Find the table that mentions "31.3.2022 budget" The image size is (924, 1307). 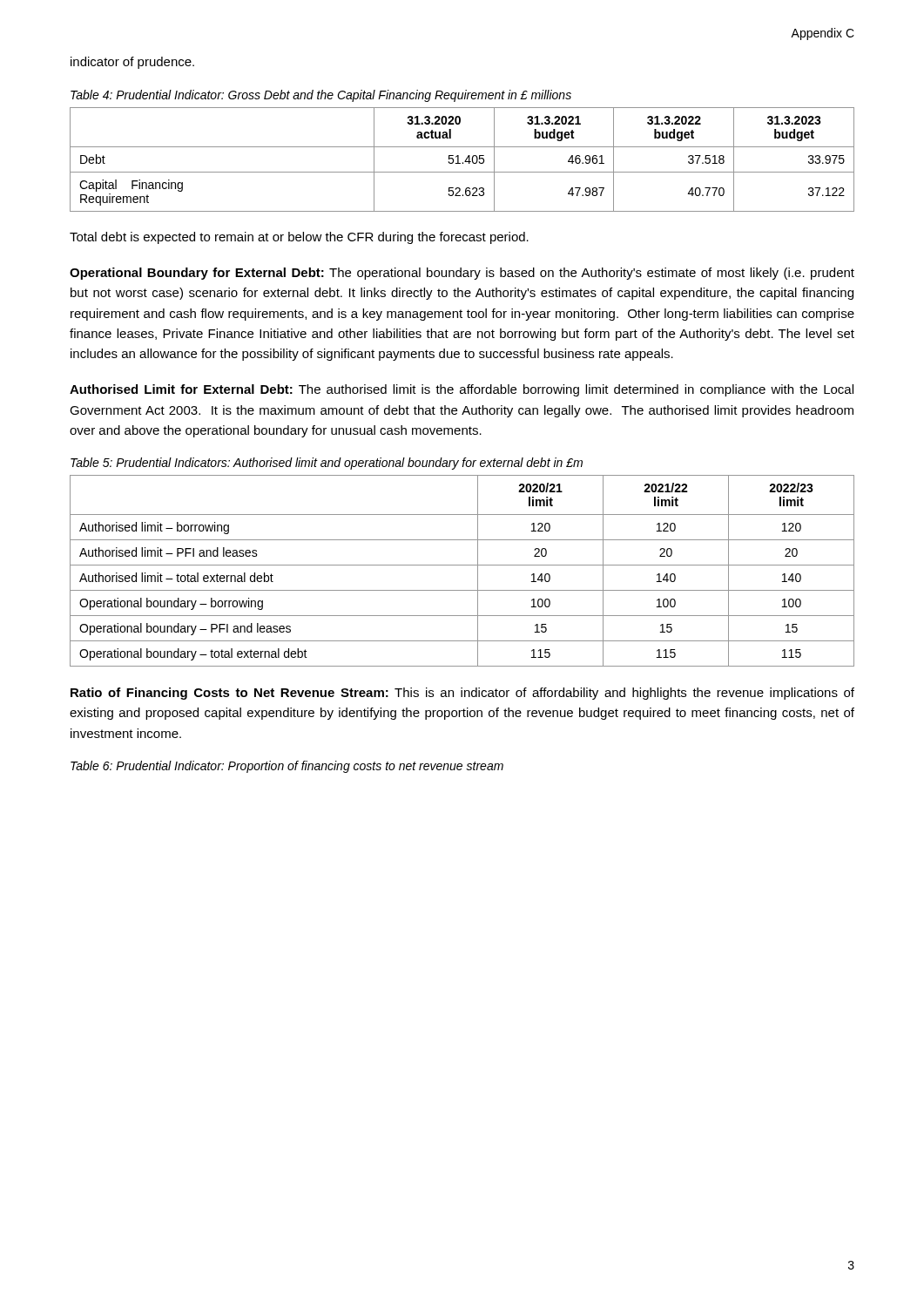(462, 159)
